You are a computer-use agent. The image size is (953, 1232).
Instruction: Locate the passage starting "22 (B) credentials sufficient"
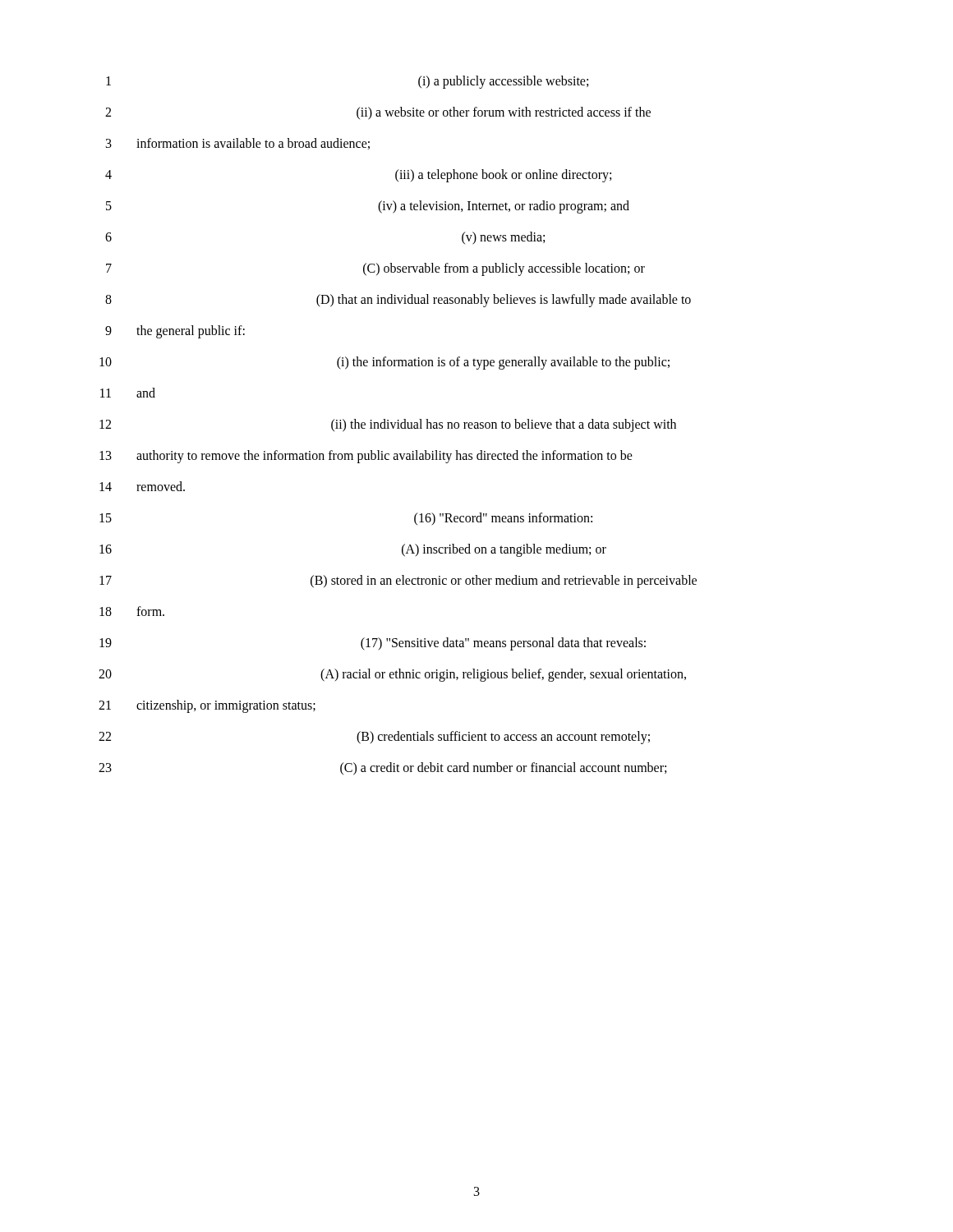[x=476, y=734]
